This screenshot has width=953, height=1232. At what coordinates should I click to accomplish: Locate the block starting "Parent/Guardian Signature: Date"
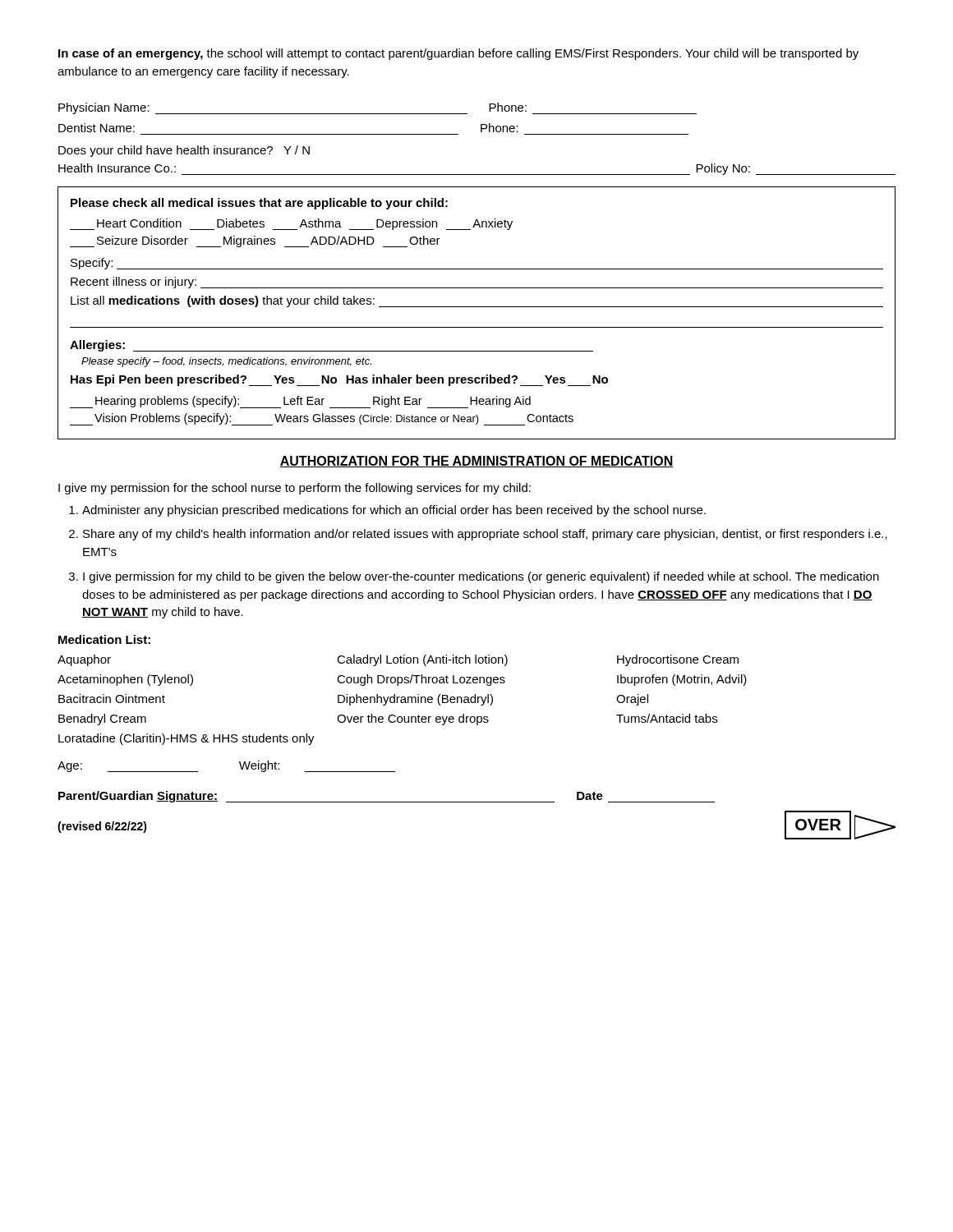476,795
